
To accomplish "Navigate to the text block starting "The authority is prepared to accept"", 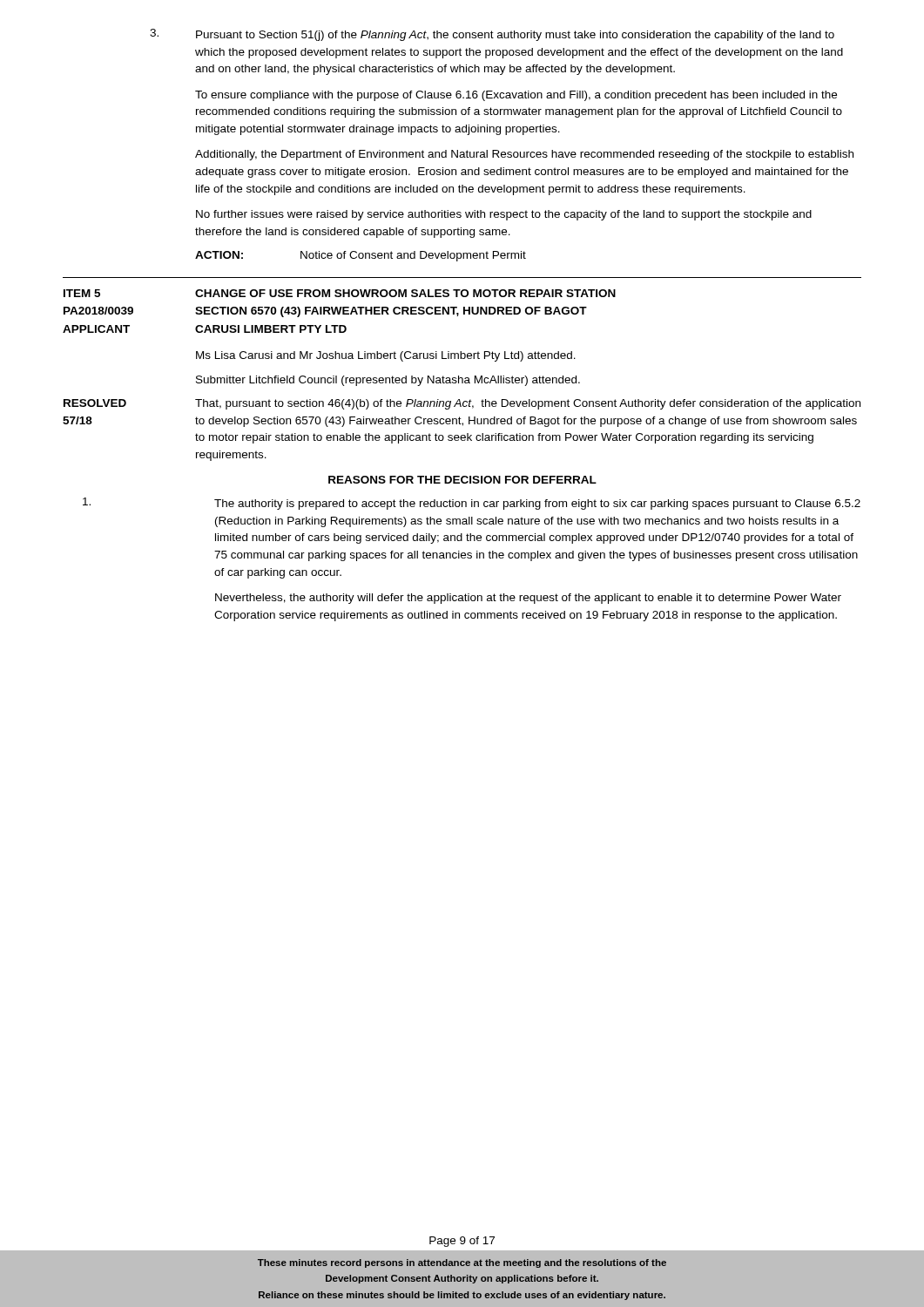I will point(462,538).
